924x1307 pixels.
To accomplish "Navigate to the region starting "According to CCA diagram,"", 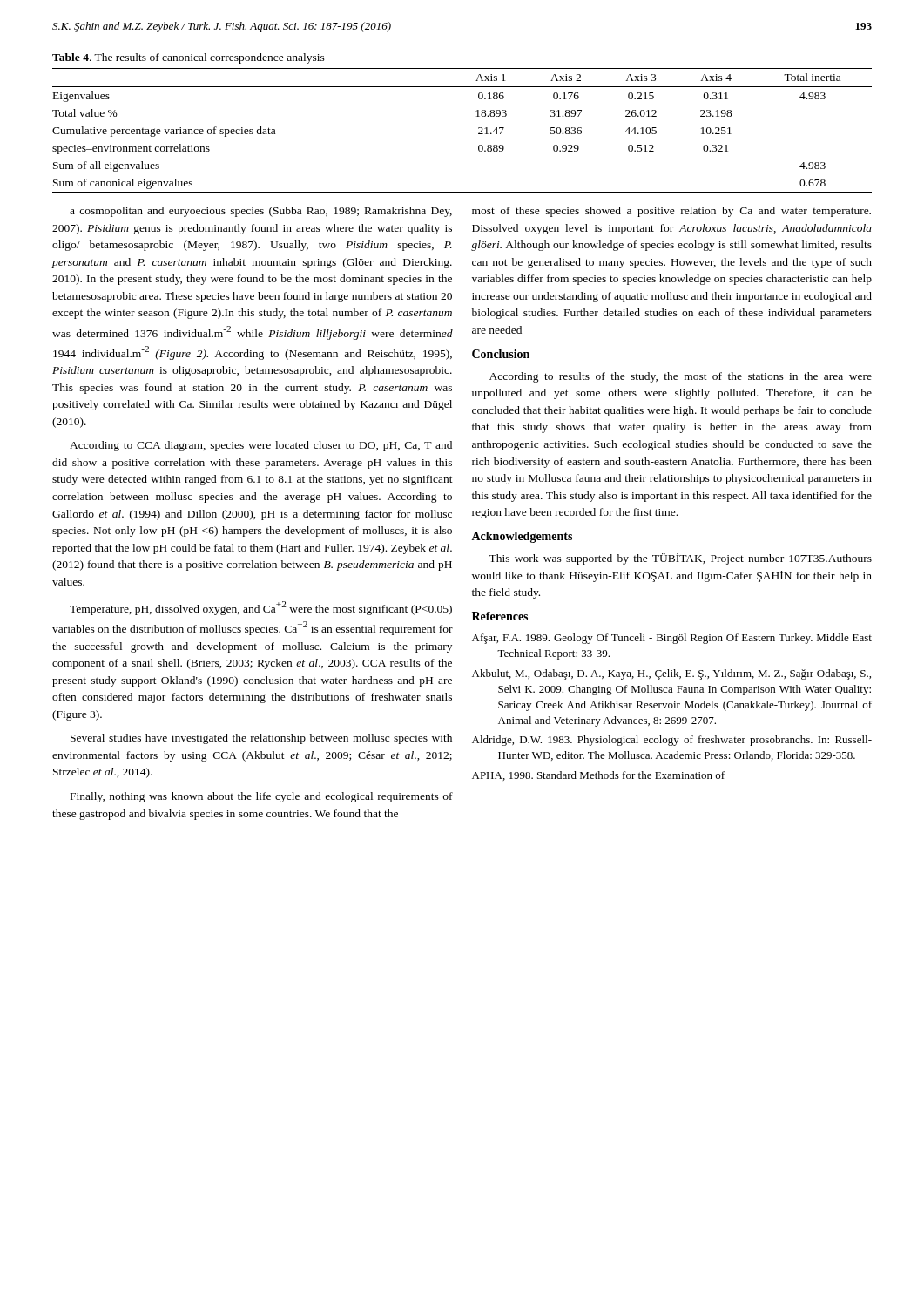I will (x=252, y=514).
